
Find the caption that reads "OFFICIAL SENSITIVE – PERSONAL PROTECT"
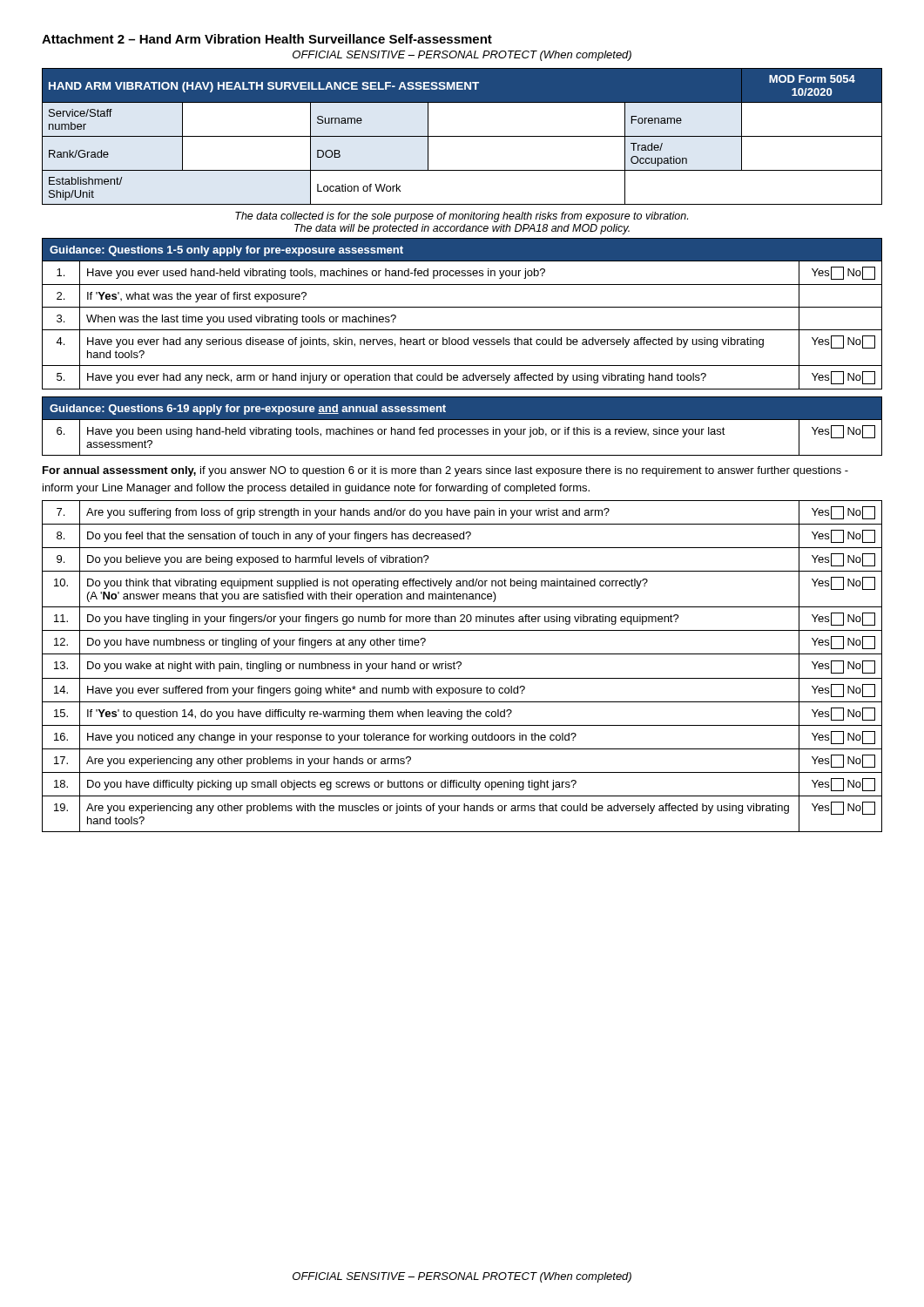coord(462,55)
